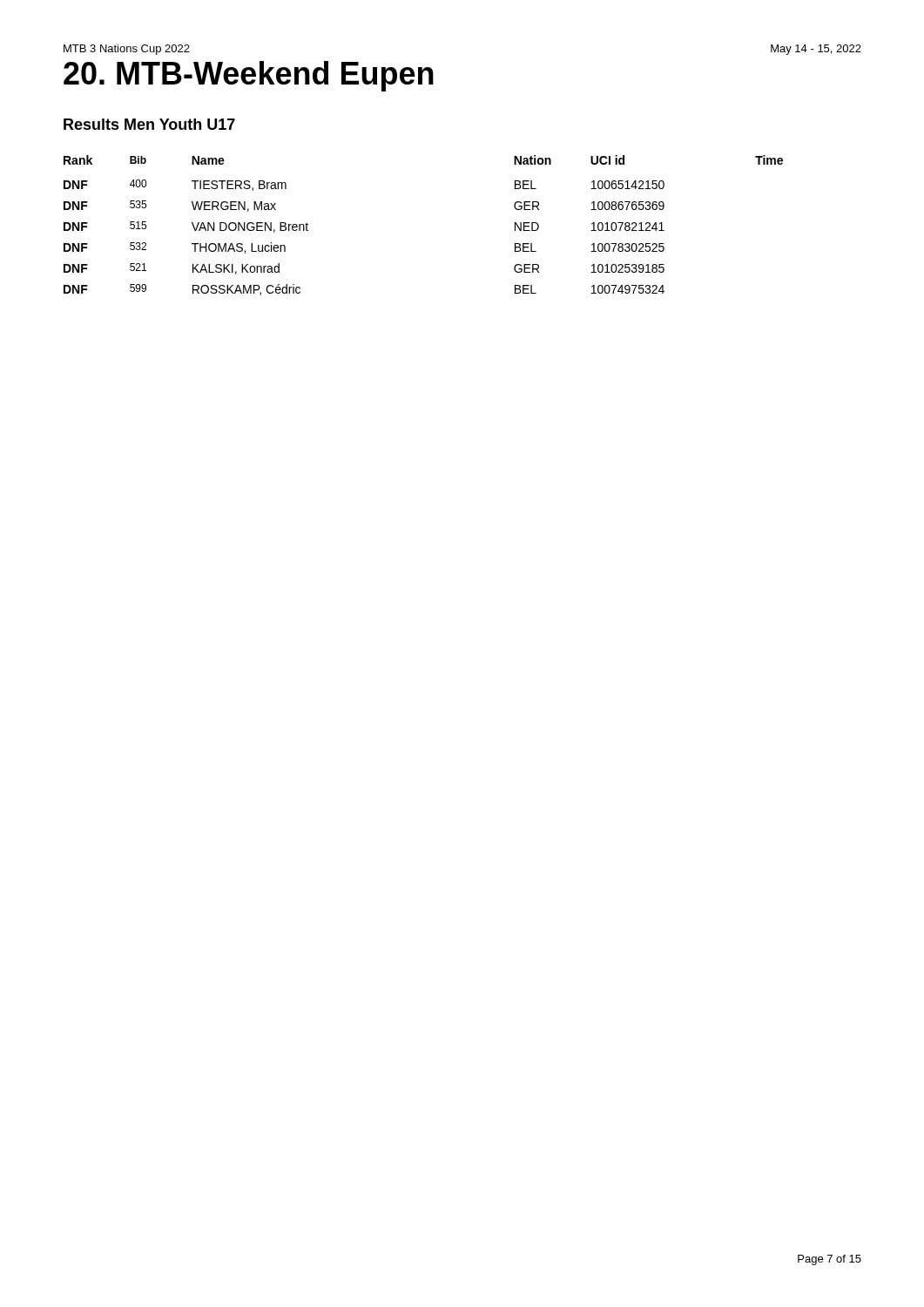The height and width of the screenshot is (1307, 924).
Task: Locate the table with the text "UCI id"
Action: (x=462, y=224)
